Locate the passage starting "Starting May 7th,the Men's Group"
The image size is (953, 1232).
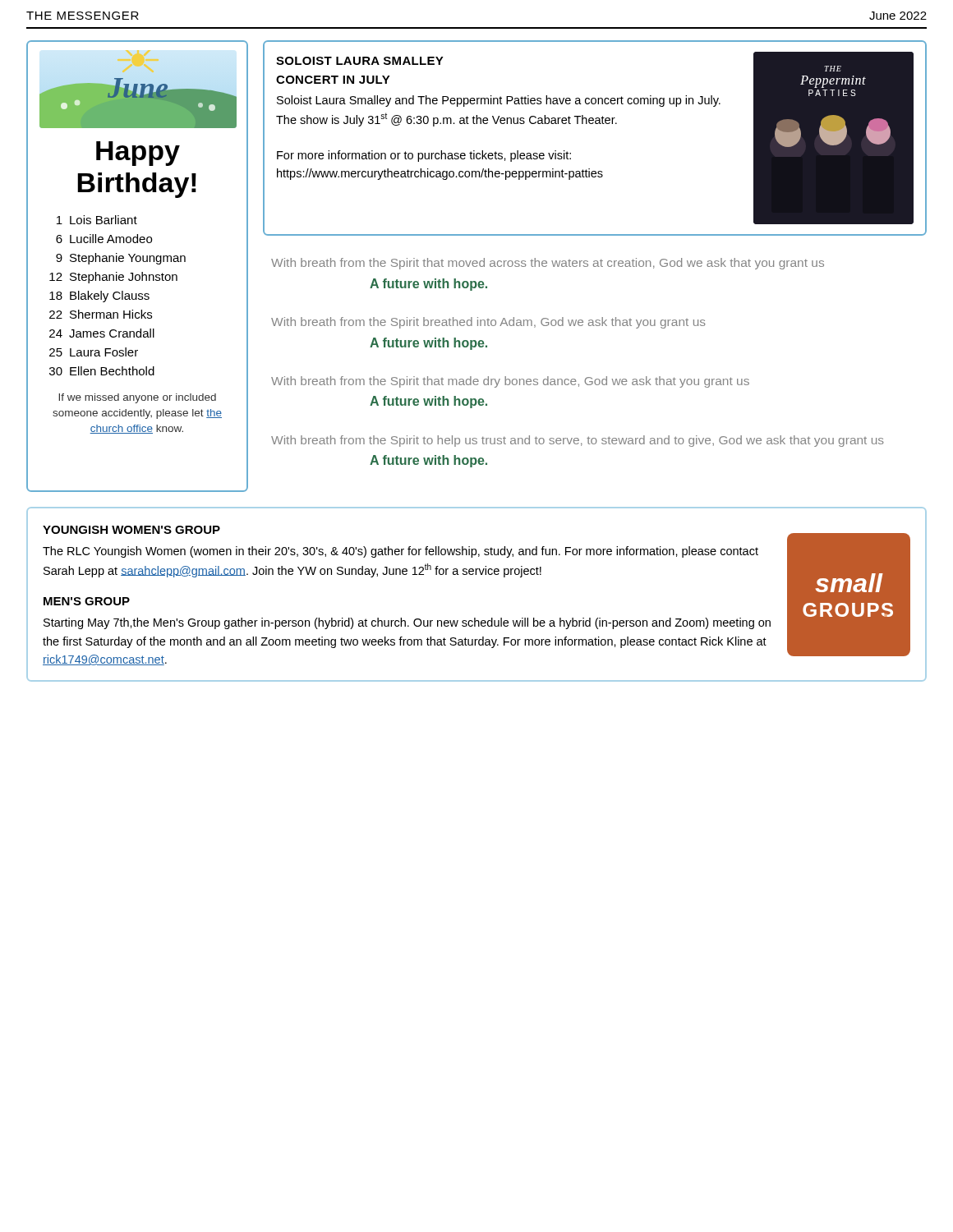407,641
